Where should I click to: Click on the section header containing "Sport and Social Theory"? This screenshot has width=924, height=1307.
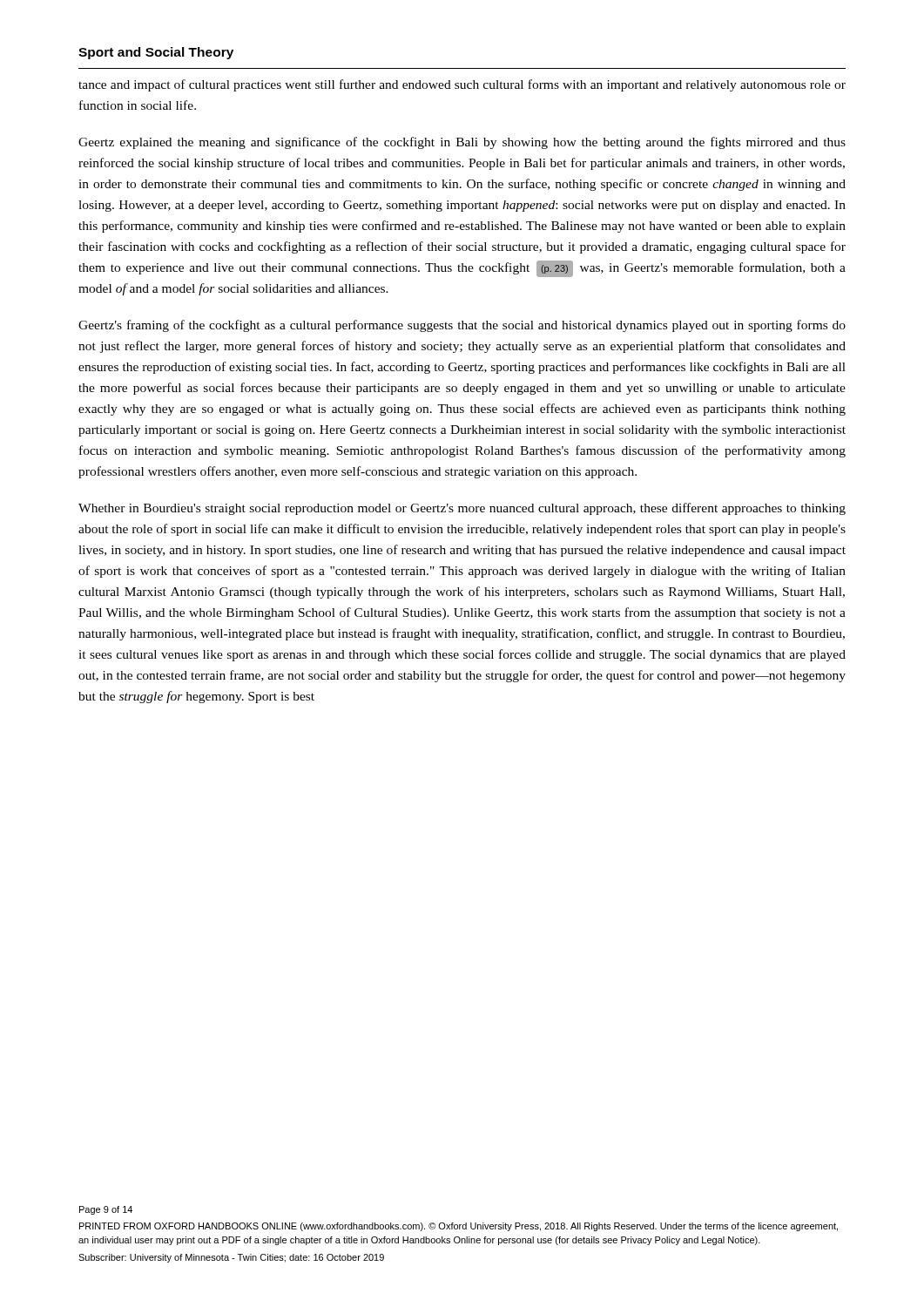point(156,52)
